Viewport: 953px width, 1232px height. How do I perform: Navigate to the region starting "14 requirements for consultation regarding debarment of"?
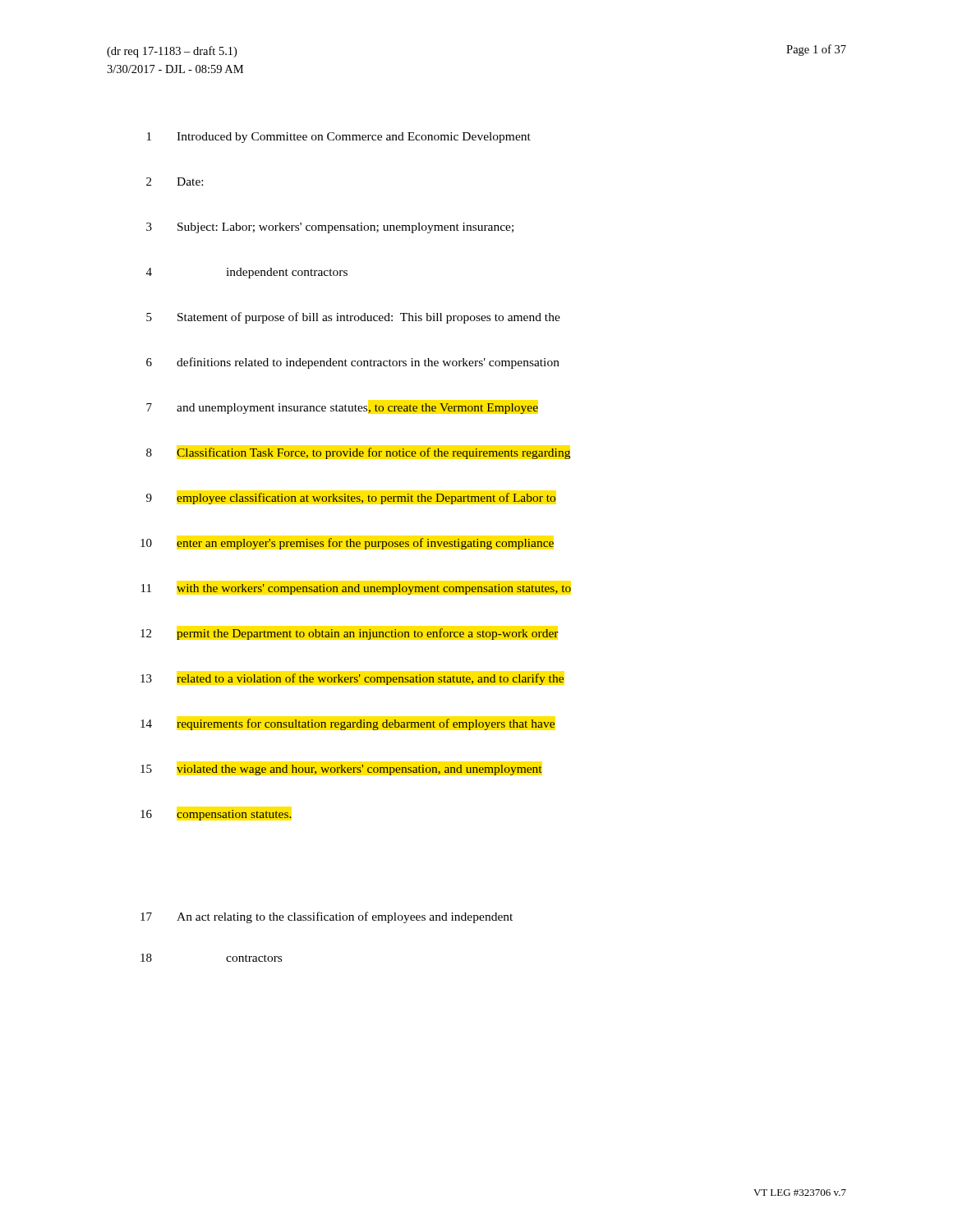point(476,723)
